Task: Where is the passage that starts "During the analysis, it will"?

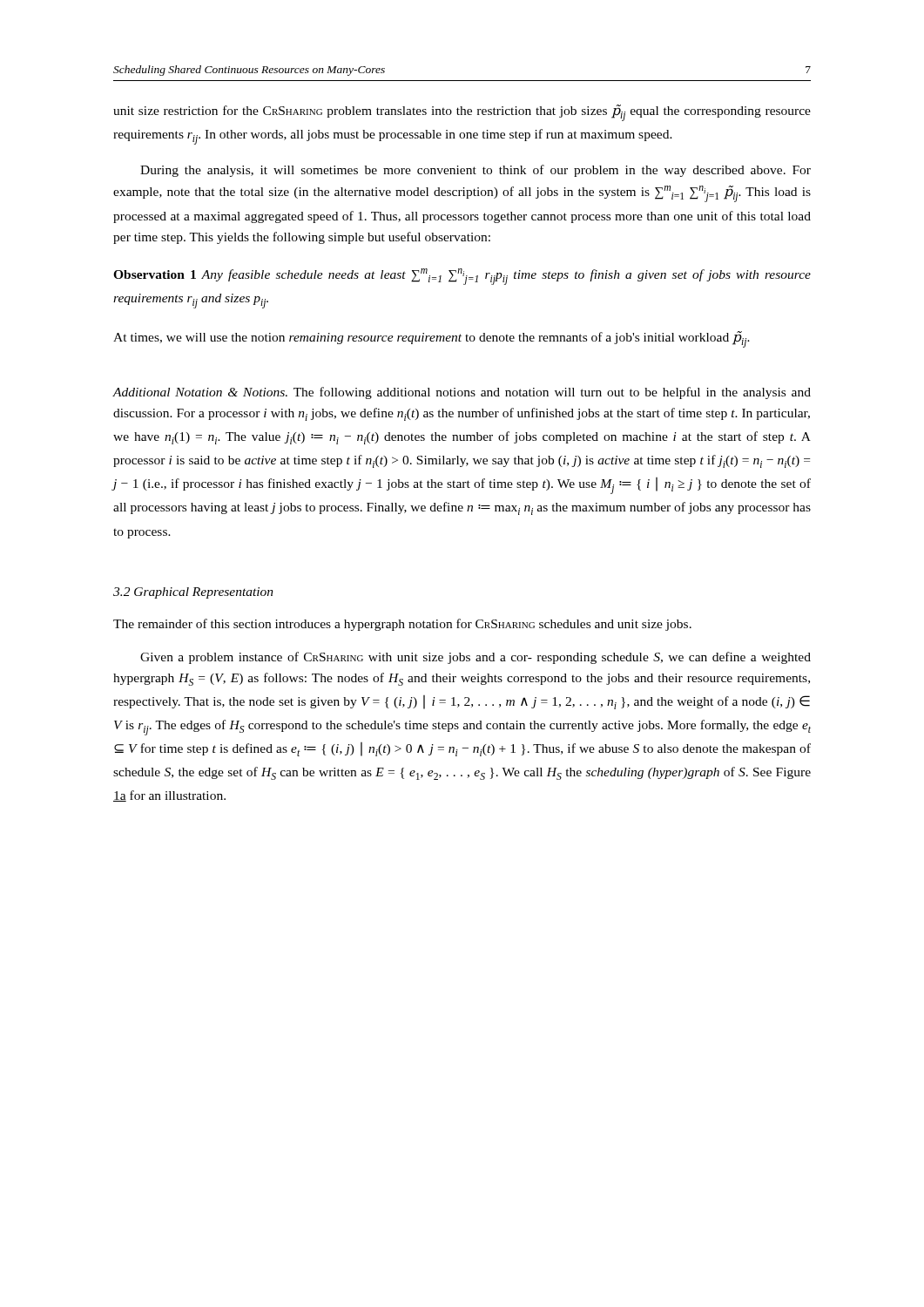Action: 462,203
